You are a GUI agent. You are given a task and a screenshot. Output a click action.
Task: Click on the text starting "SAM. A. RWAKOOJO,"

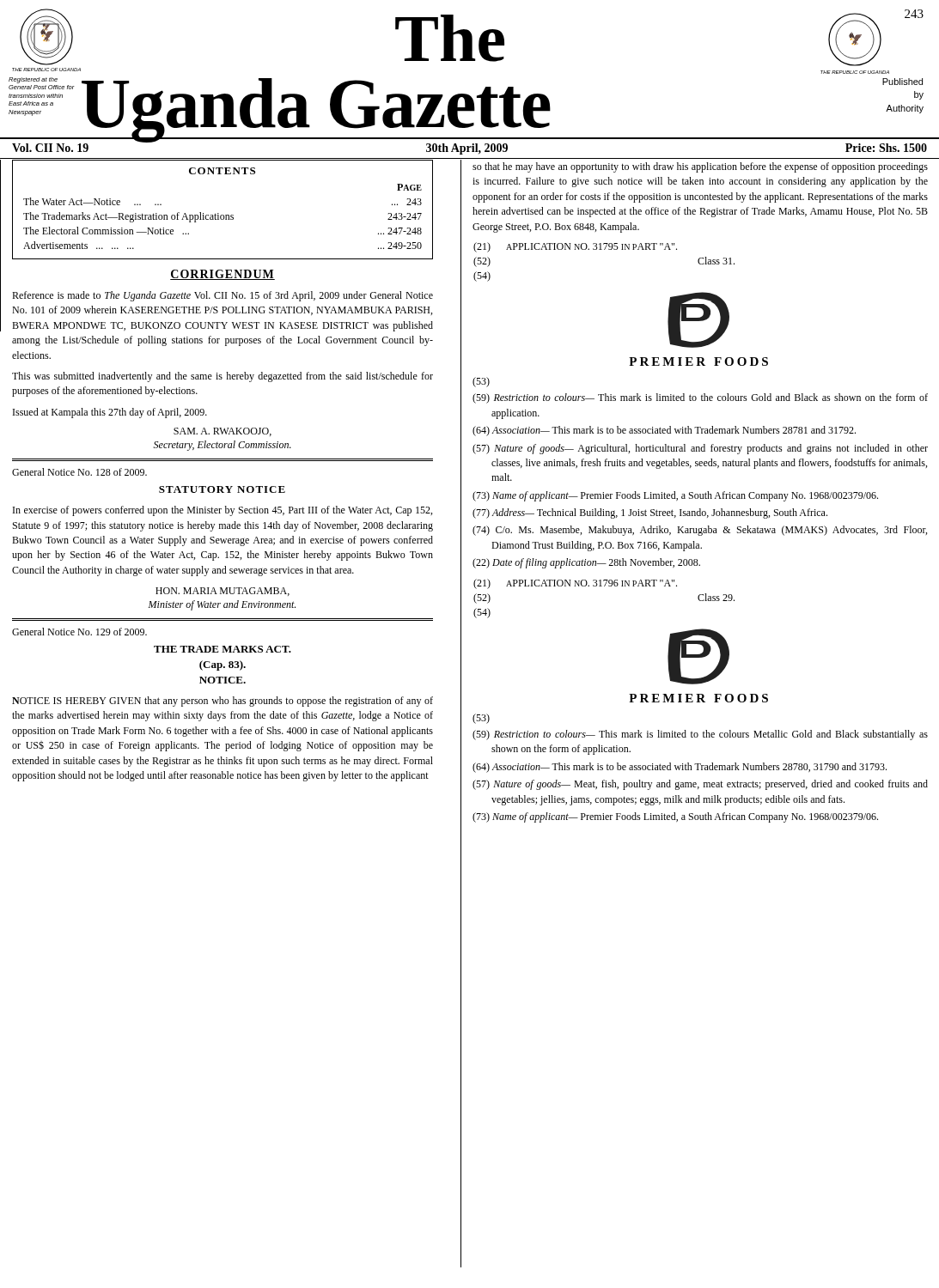222,431
